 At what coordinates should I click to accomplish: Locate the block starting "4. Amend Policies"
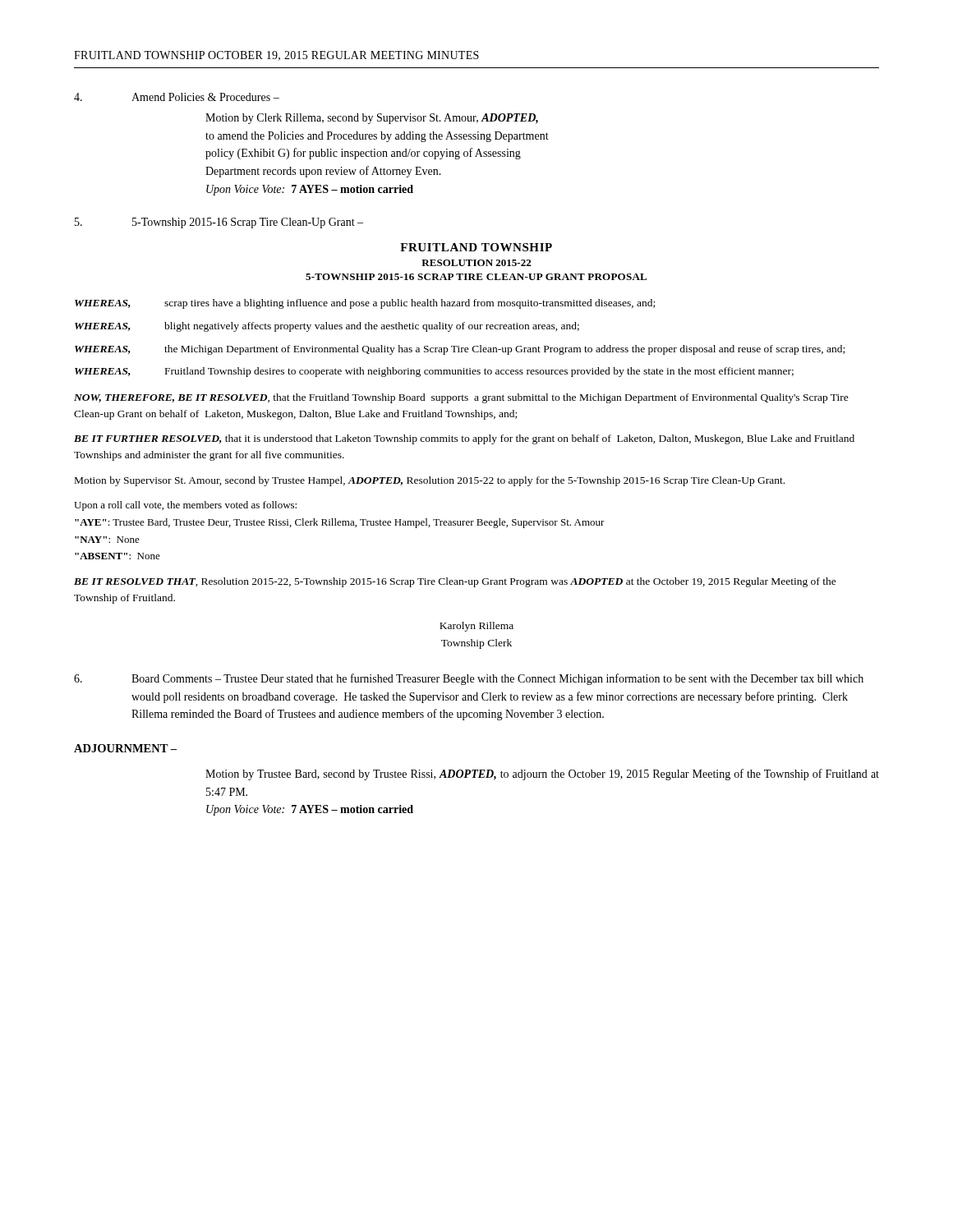176,98
